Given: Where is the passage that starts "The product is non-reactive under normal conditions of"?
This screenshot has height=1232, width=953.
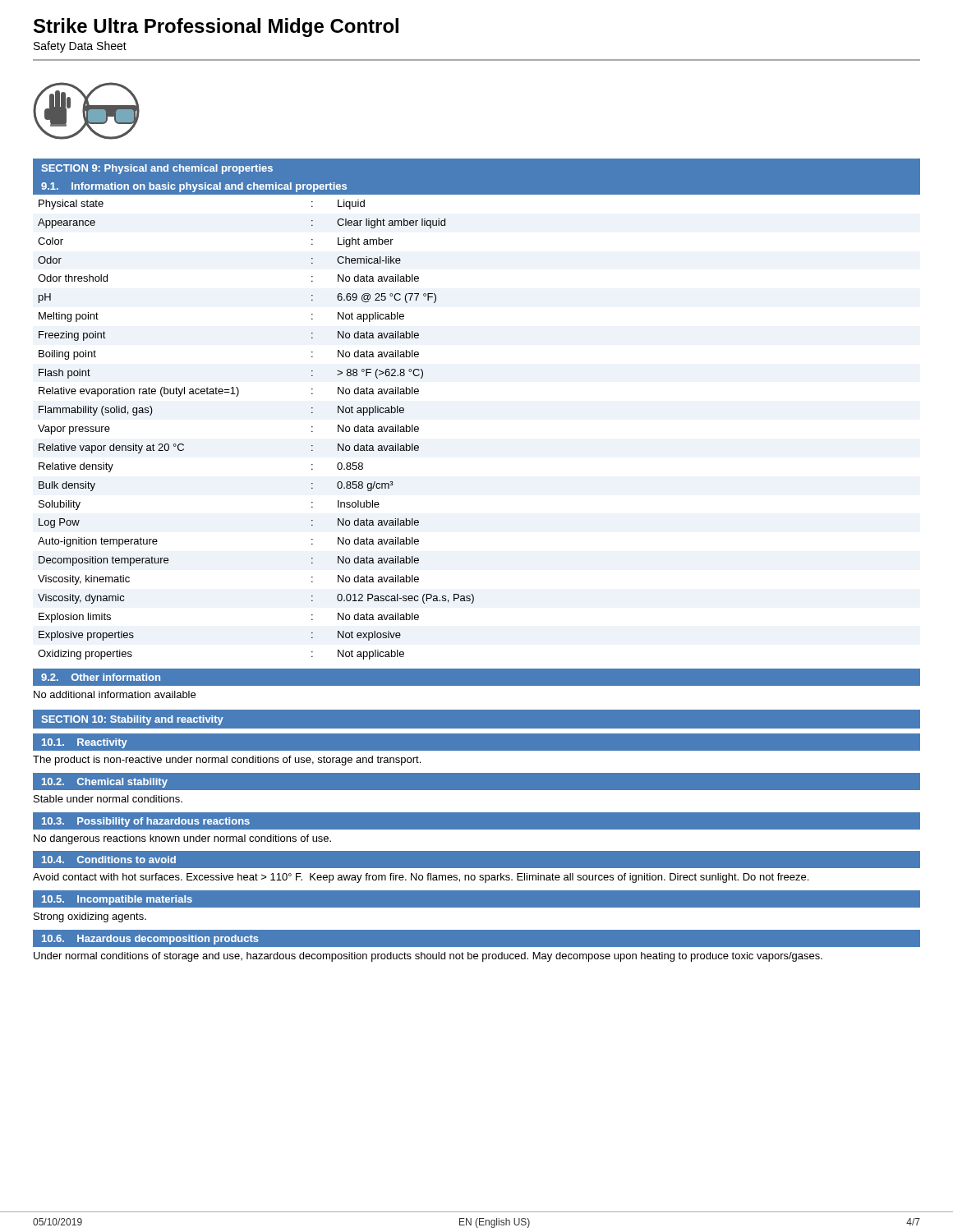Looking at the screenshot, I should coord(227,759).
